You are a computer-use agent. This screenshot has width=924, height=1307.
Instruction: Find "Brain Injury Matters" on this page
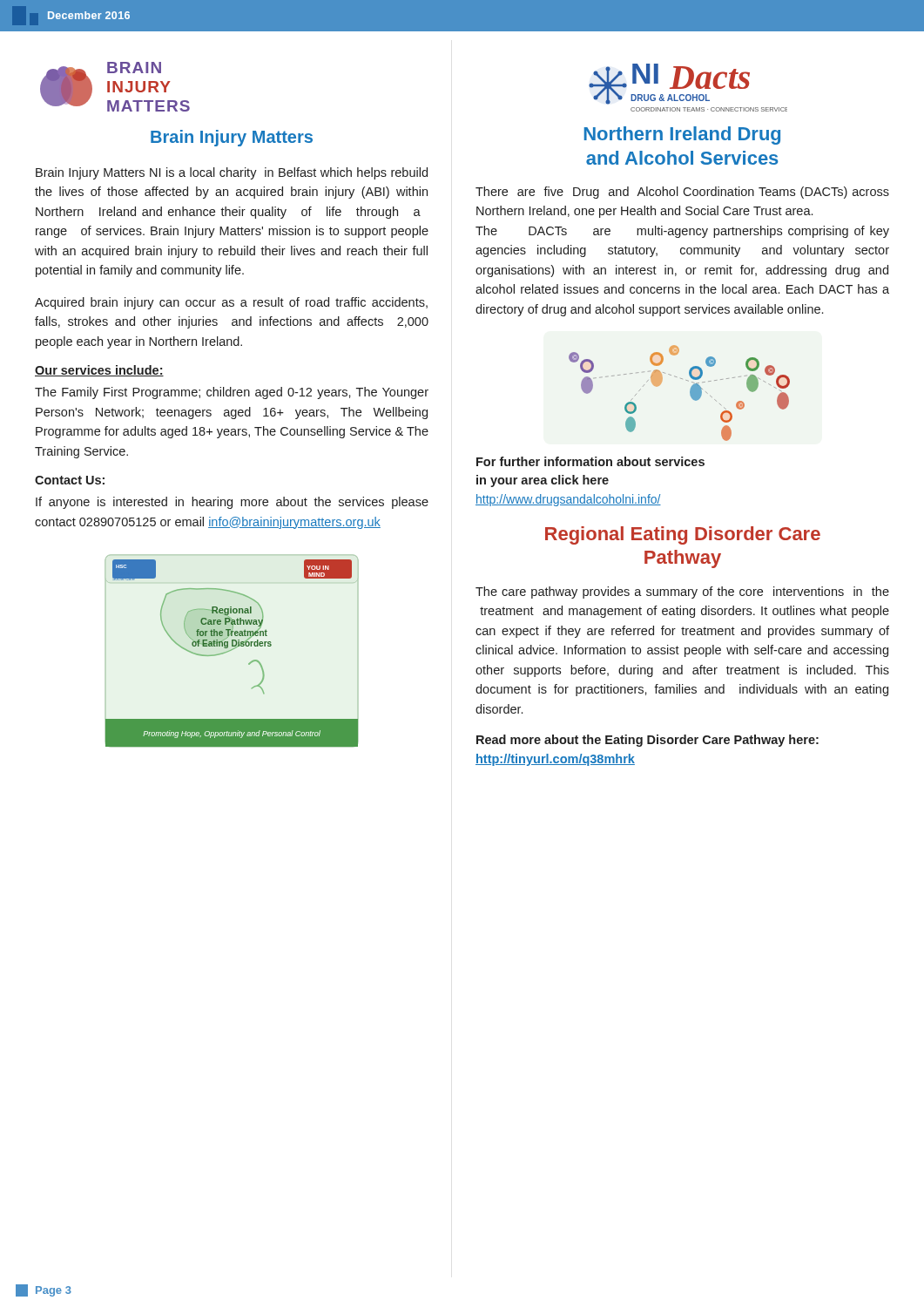click(x=232, y=137)
